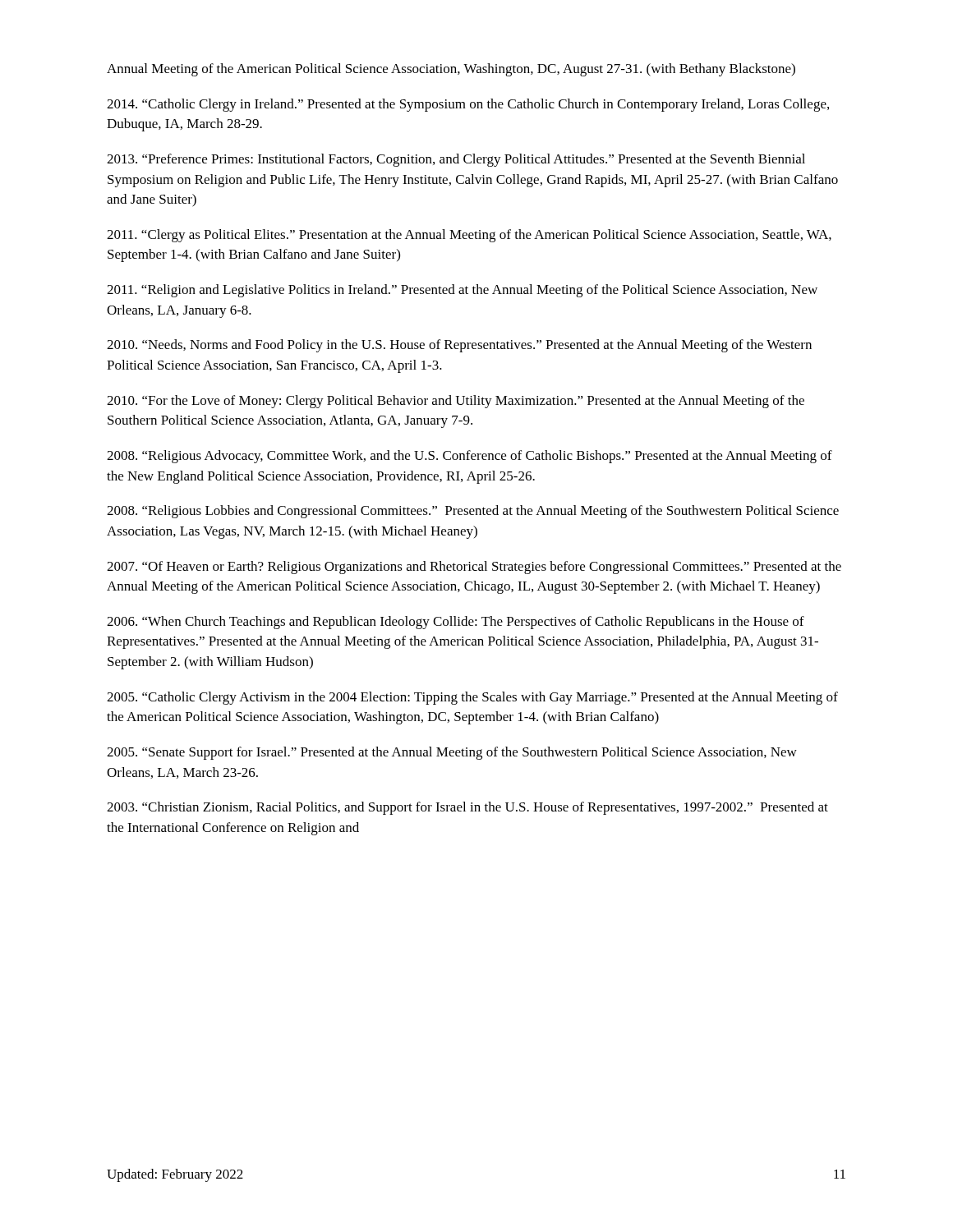This screenshot has width=953, height=1232.
Task: Locate the text block starting "2005. “Catholic Clergy Activism in the"
Action: point(472,707)
